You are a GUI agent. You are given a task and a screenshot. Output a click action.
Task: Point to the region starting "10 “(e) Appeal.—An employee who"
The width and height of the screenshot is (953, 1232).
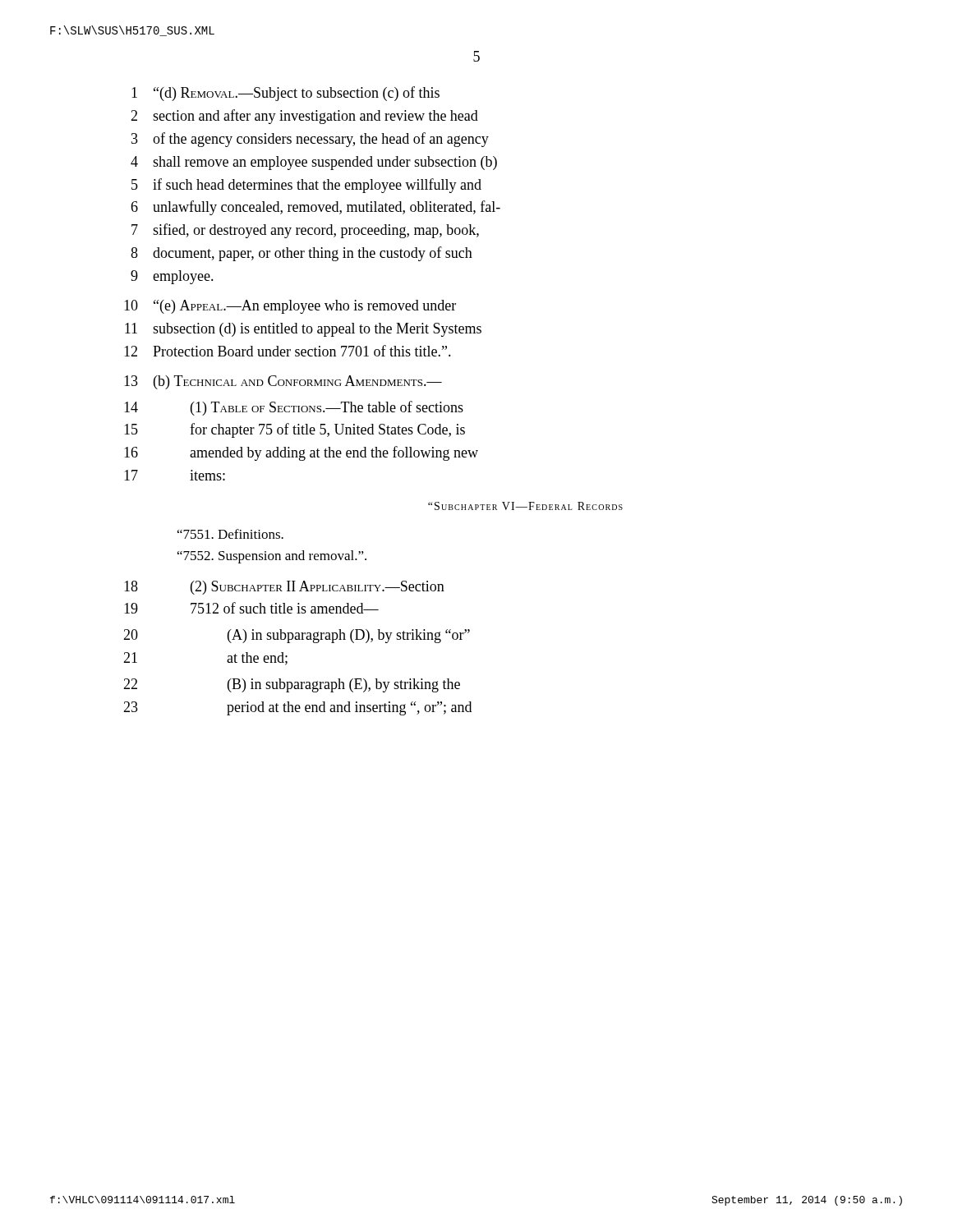pos(290,307)
